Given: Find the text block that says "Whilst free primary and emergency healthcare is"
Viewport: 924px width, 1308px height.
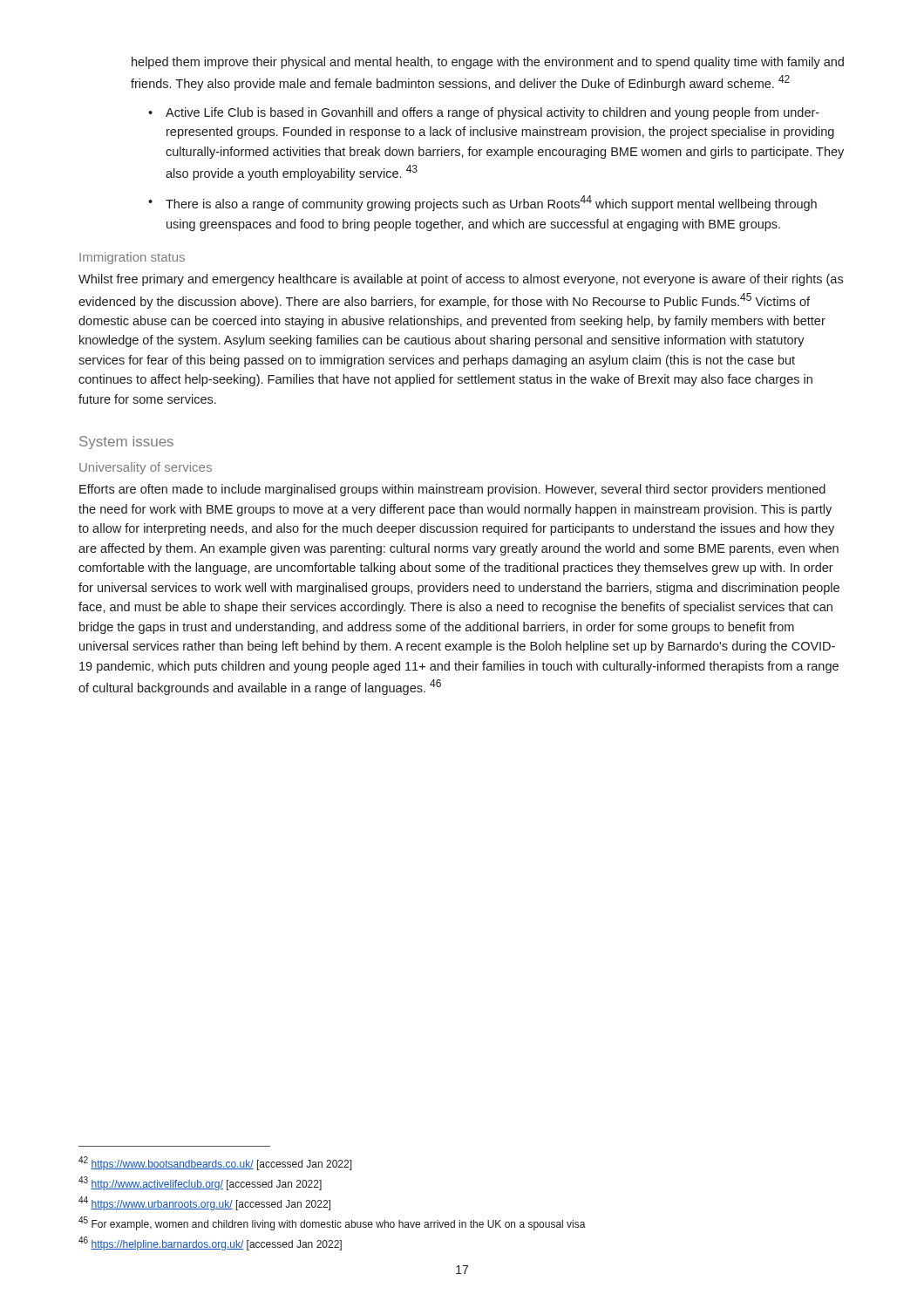Looking at the screenshot, I should click(461, 339).
